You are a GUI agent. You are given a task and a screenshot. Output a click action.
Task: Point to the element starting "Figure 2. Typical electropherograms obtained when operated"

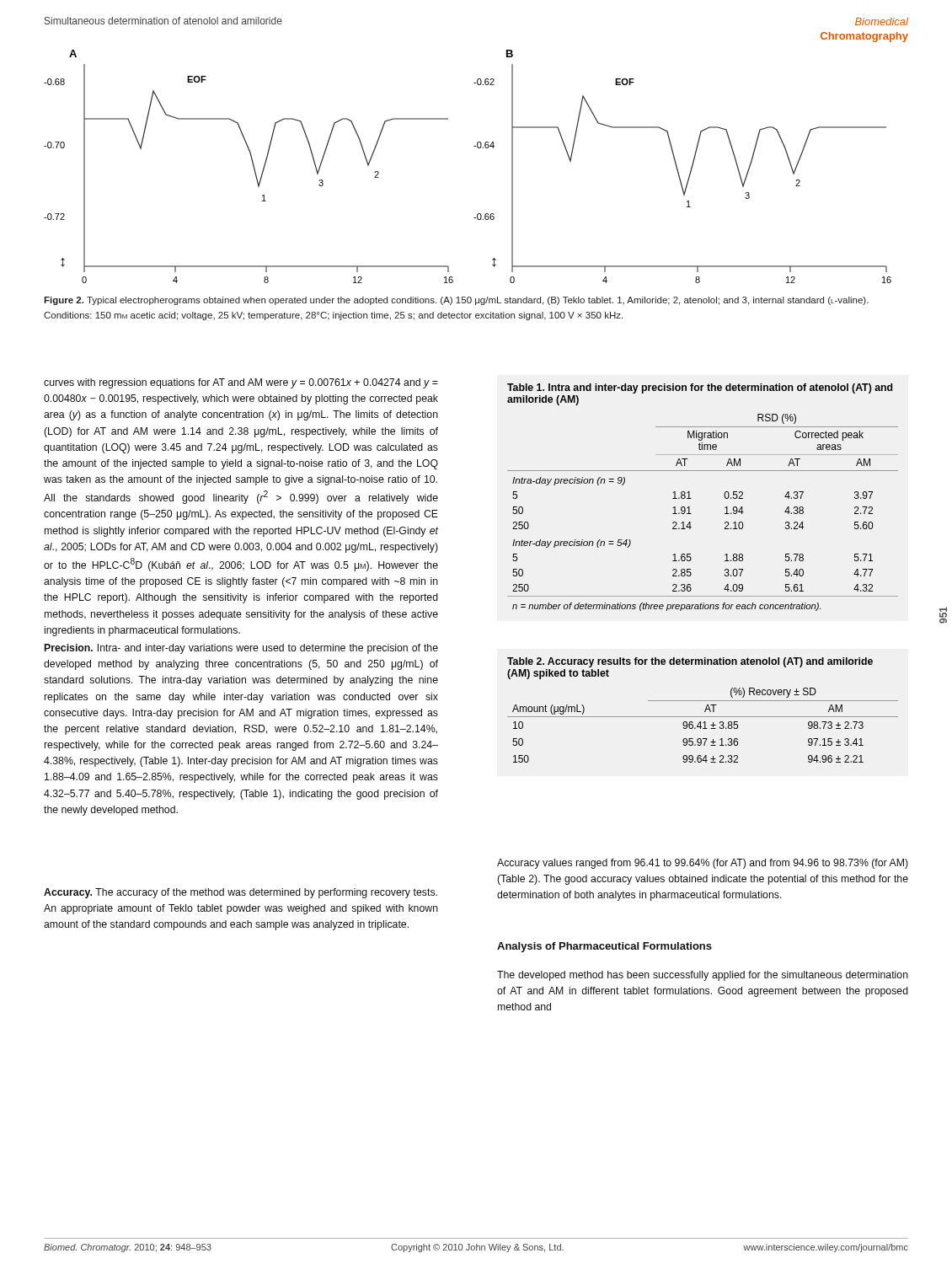(456, 307)
